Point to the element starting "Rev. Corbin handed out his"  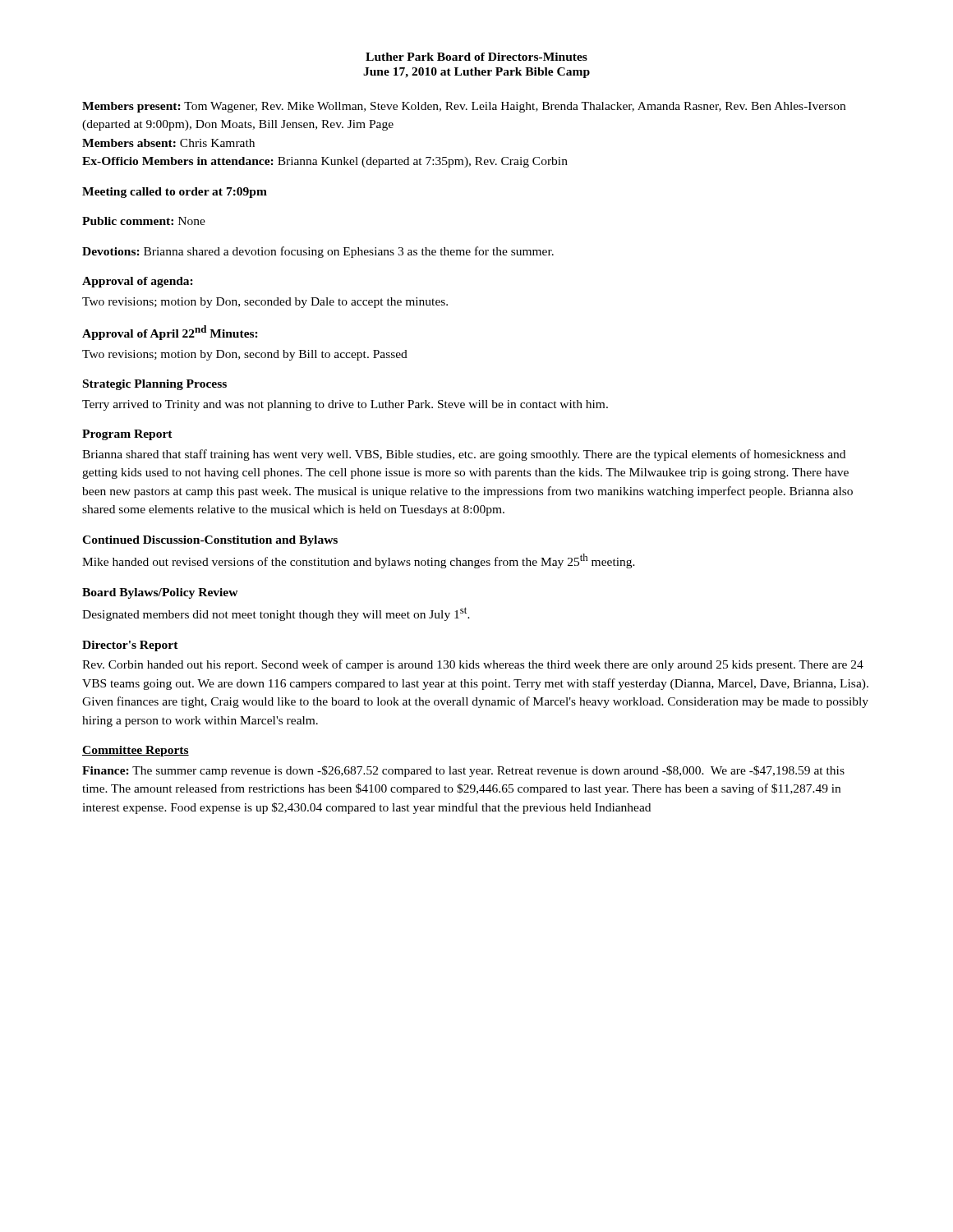tap(476, 692)
